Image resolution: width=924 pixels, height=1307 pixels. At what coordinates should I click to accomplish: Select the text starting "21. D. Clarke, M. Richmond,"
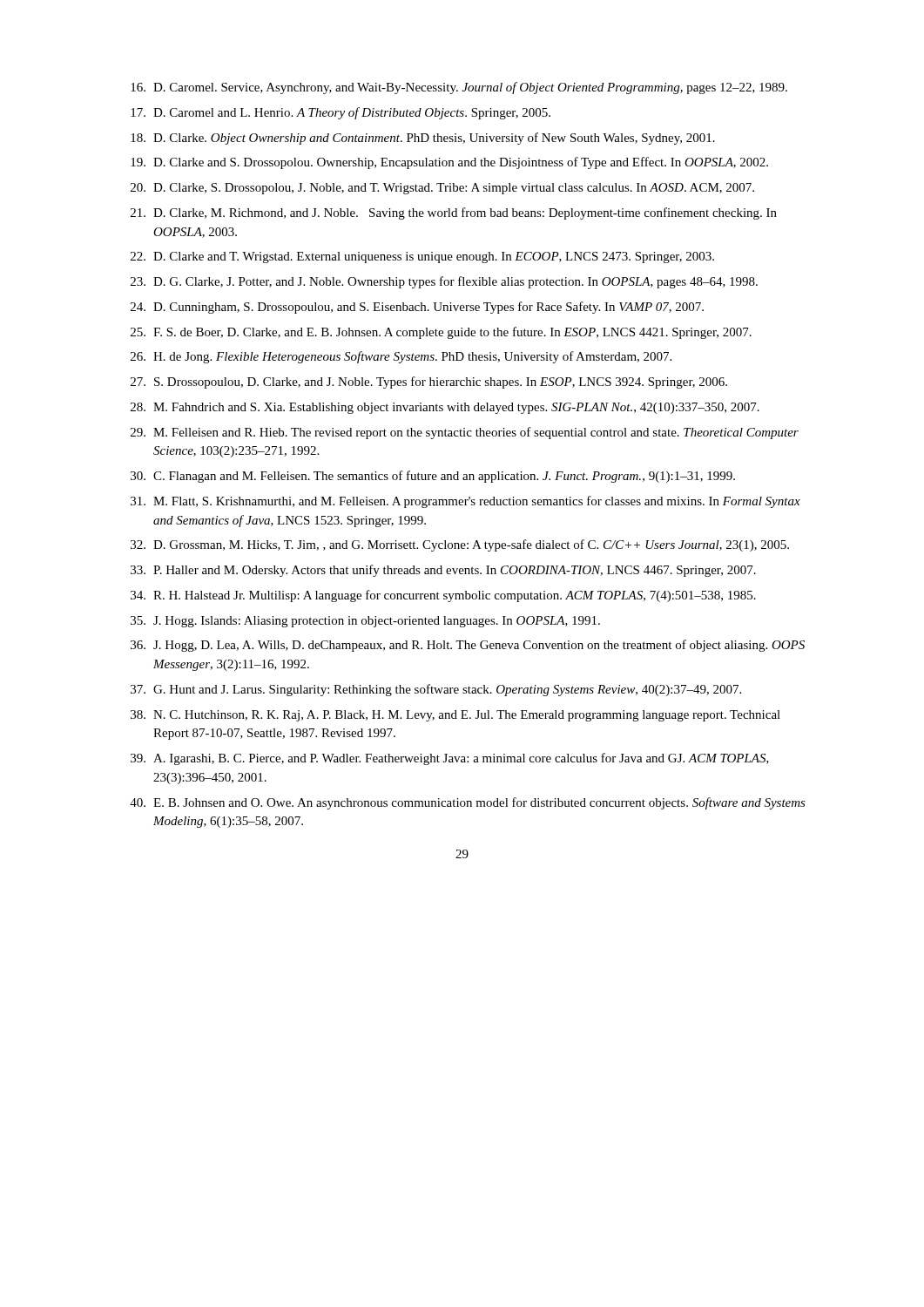point(462,223)
